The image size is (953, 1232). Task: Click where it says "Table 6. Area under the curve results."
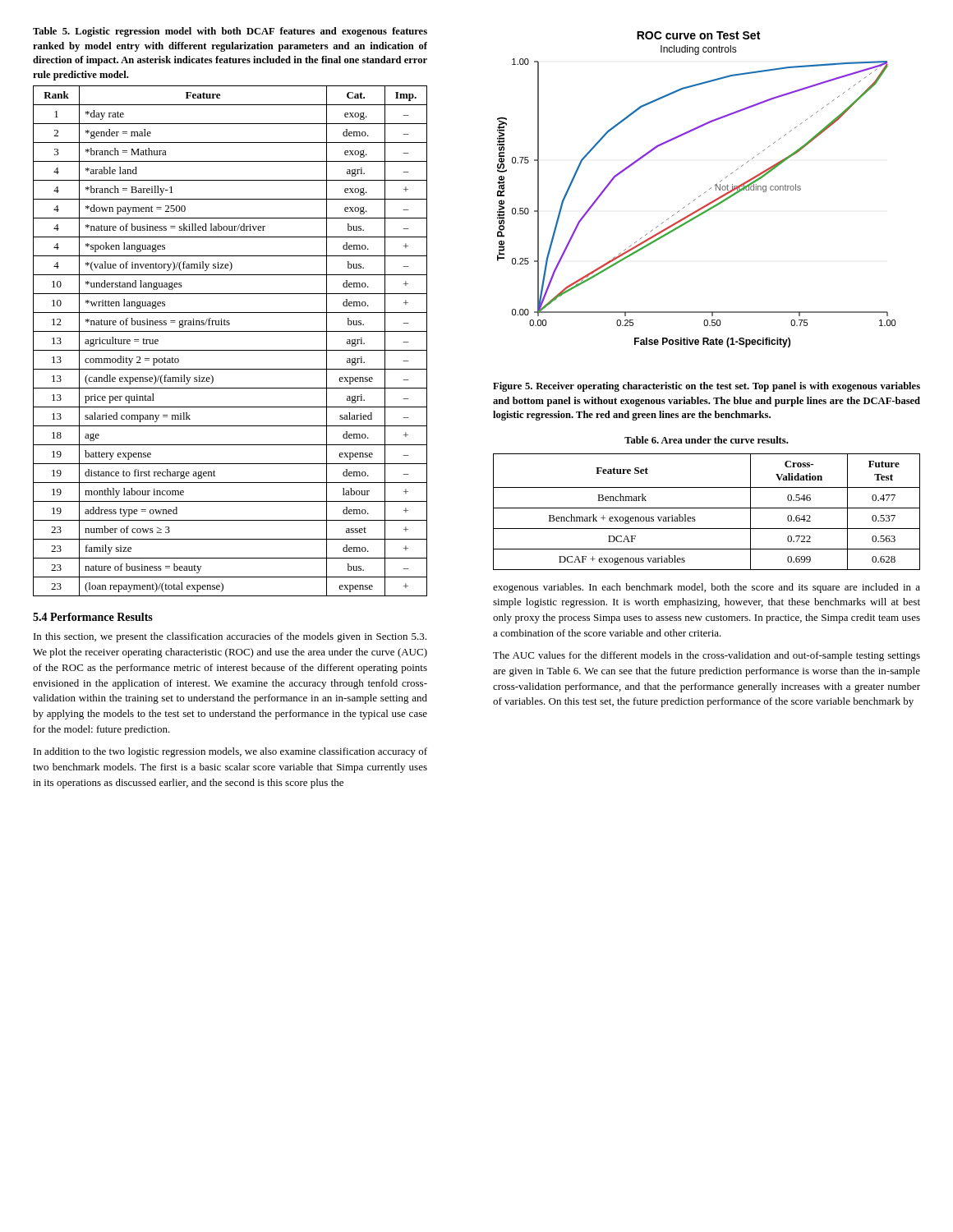point(707,440)
